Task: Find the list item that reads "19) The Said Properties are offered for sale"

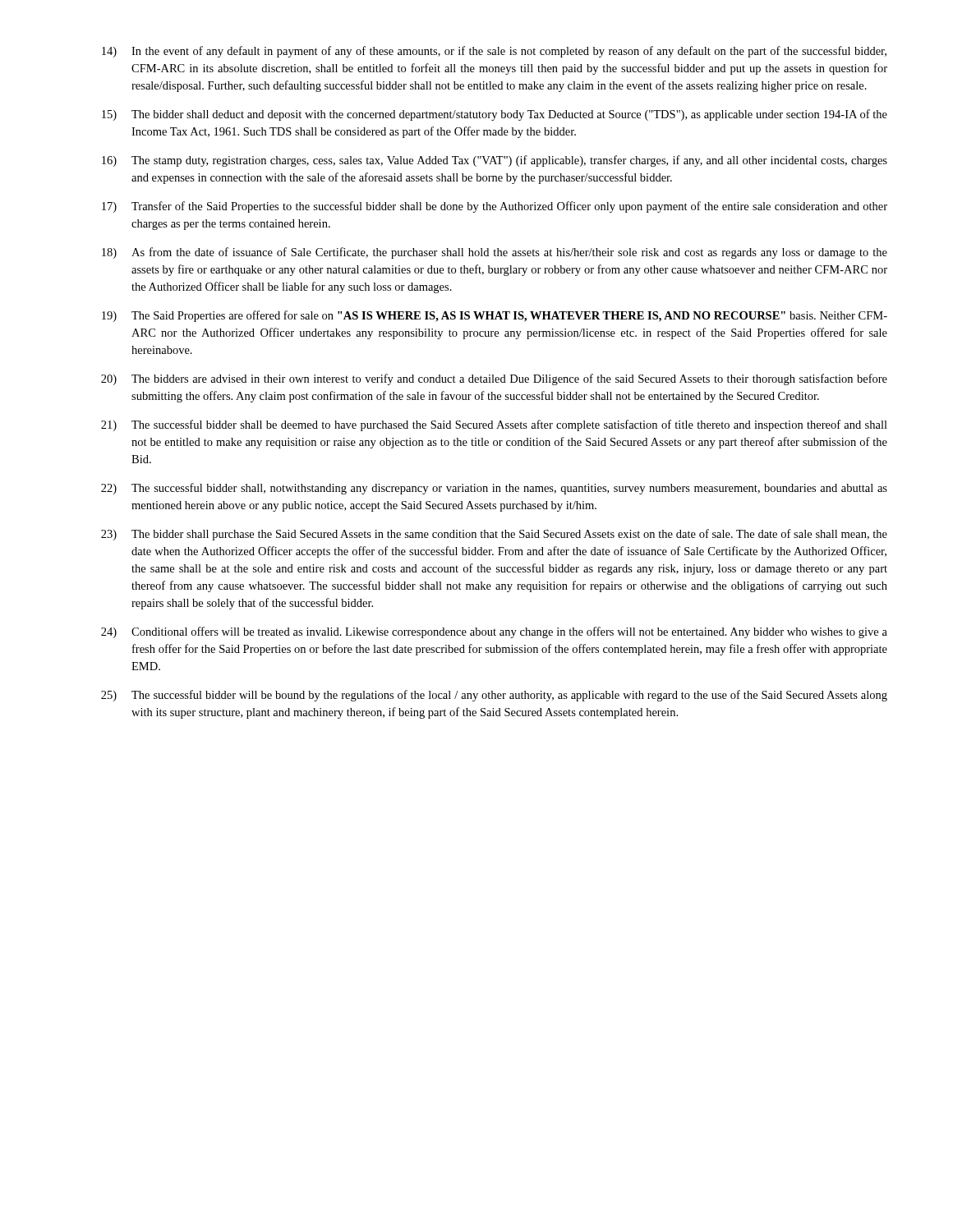Action: [481, 333]
